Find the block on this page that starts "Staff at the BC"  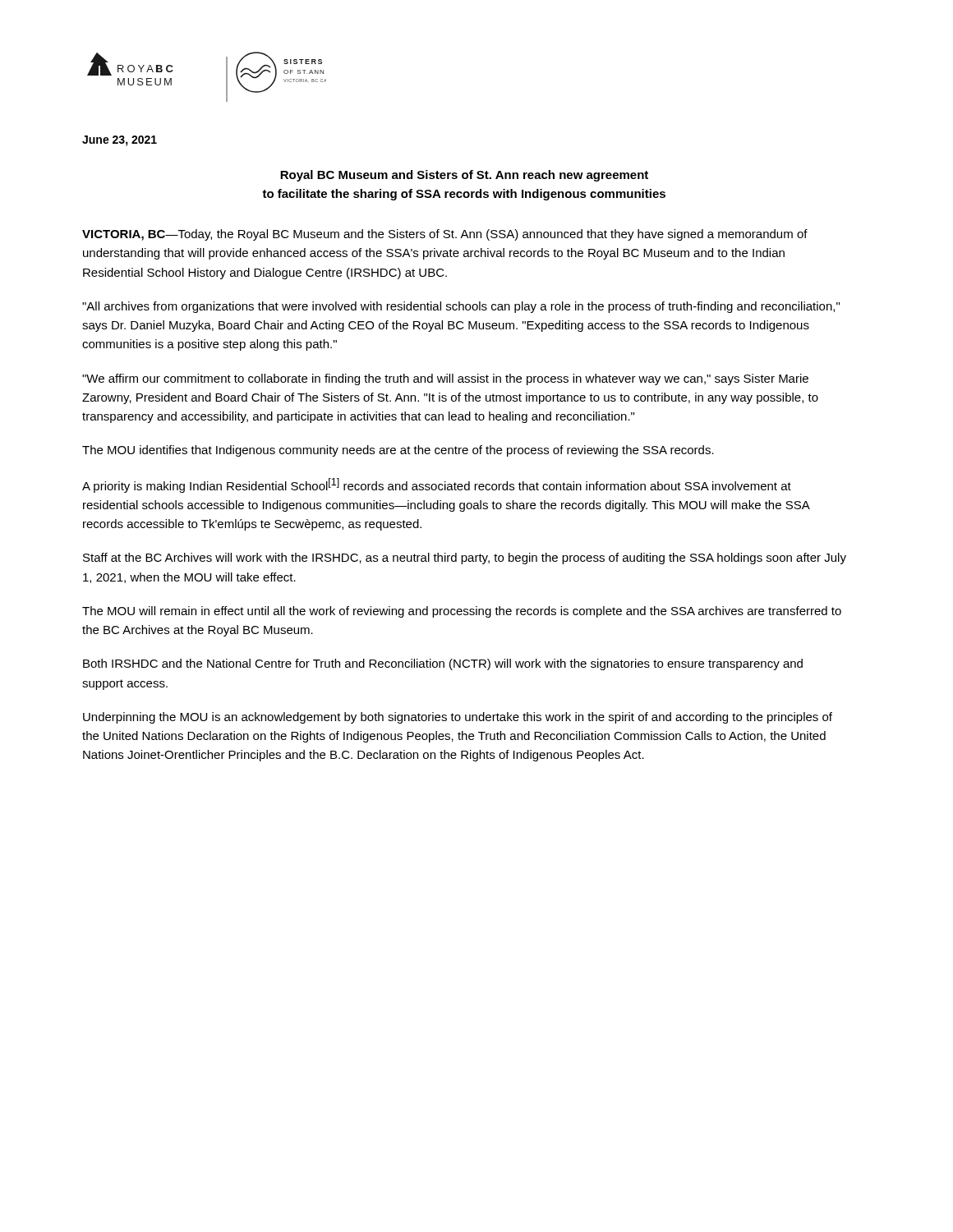point(464,567)
